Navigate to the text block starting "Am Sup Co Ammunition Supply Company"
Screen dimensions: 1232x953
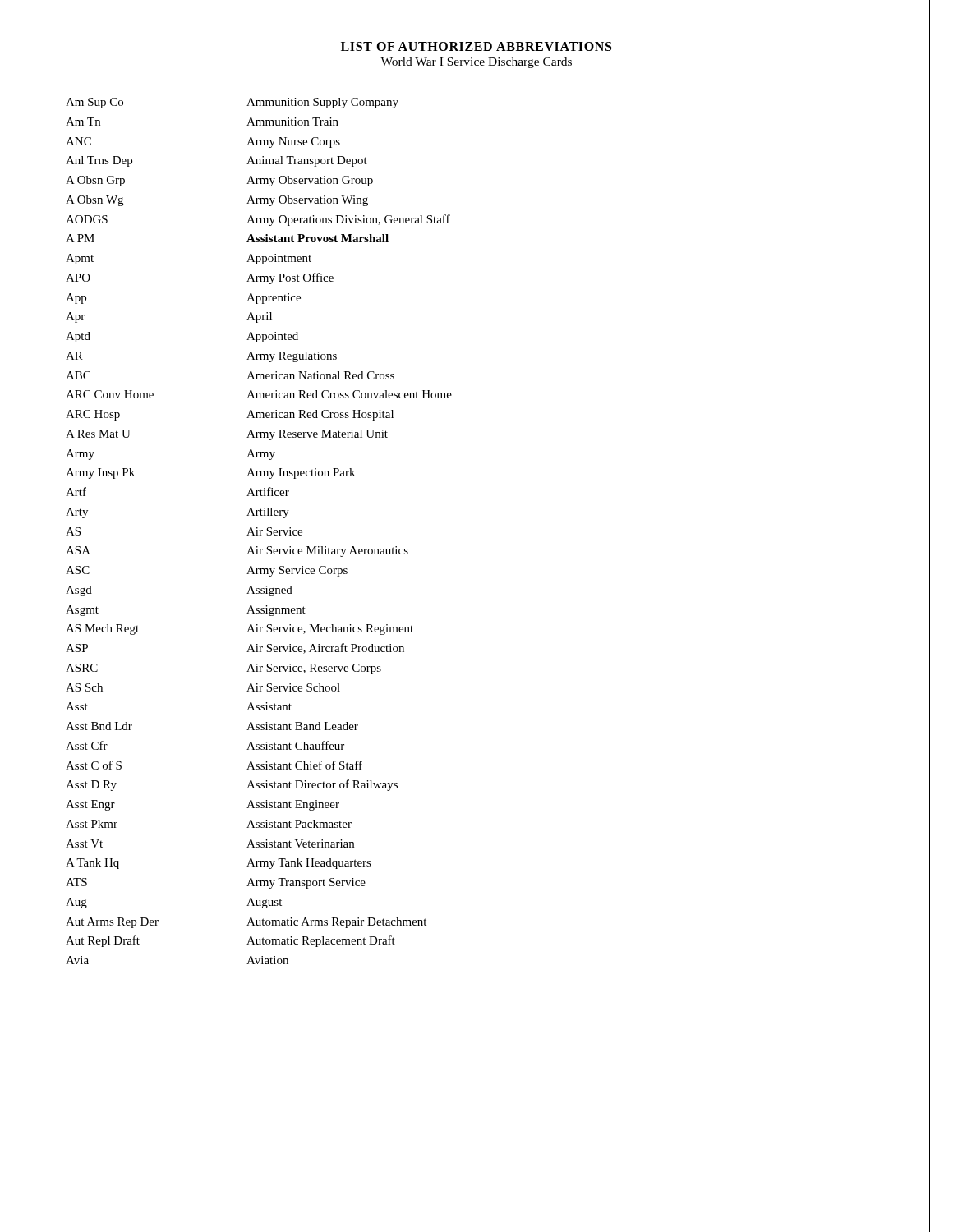point(91,102)
